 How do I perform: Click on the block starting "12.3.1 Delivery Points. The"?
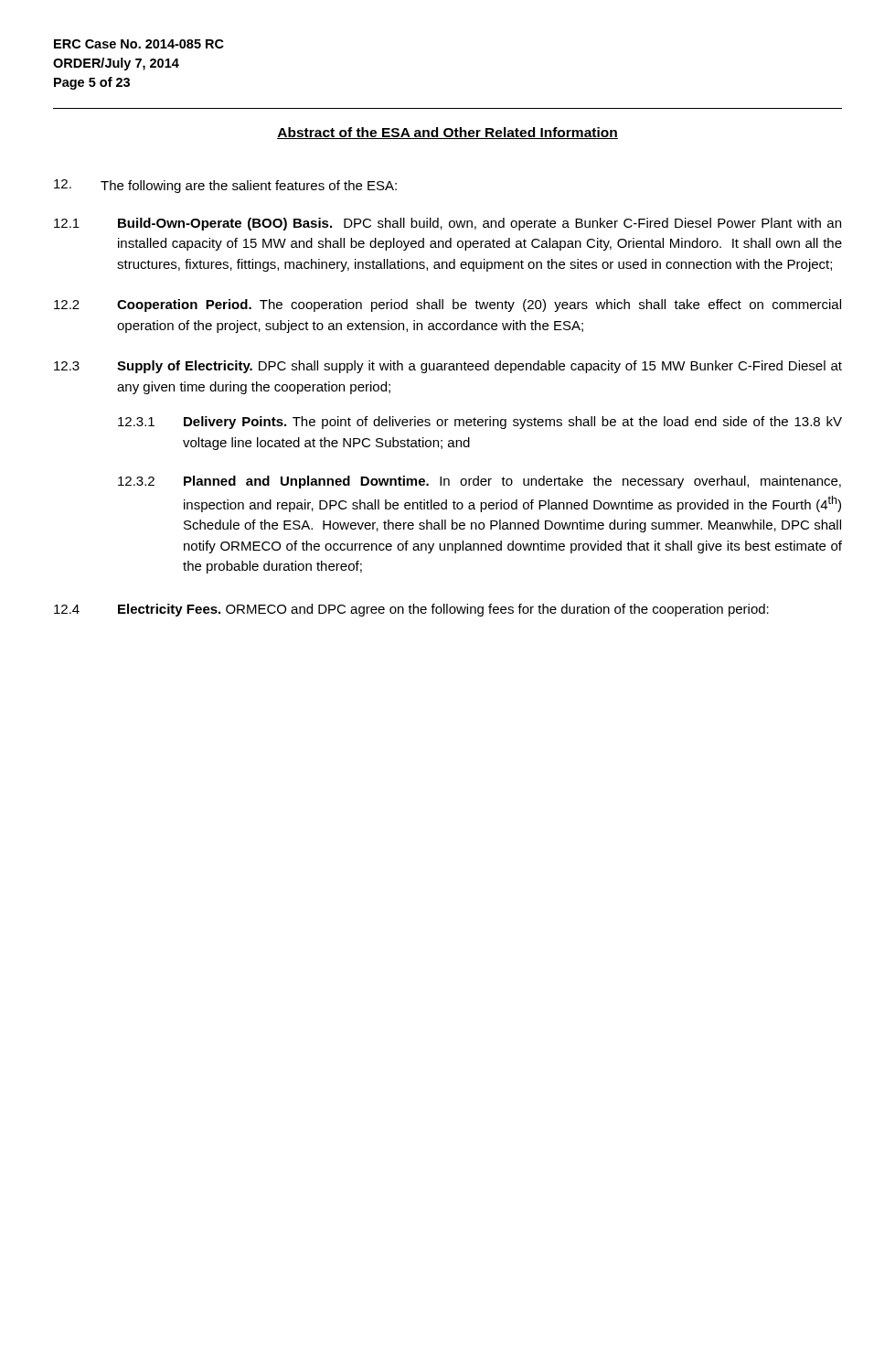[479, 432]
